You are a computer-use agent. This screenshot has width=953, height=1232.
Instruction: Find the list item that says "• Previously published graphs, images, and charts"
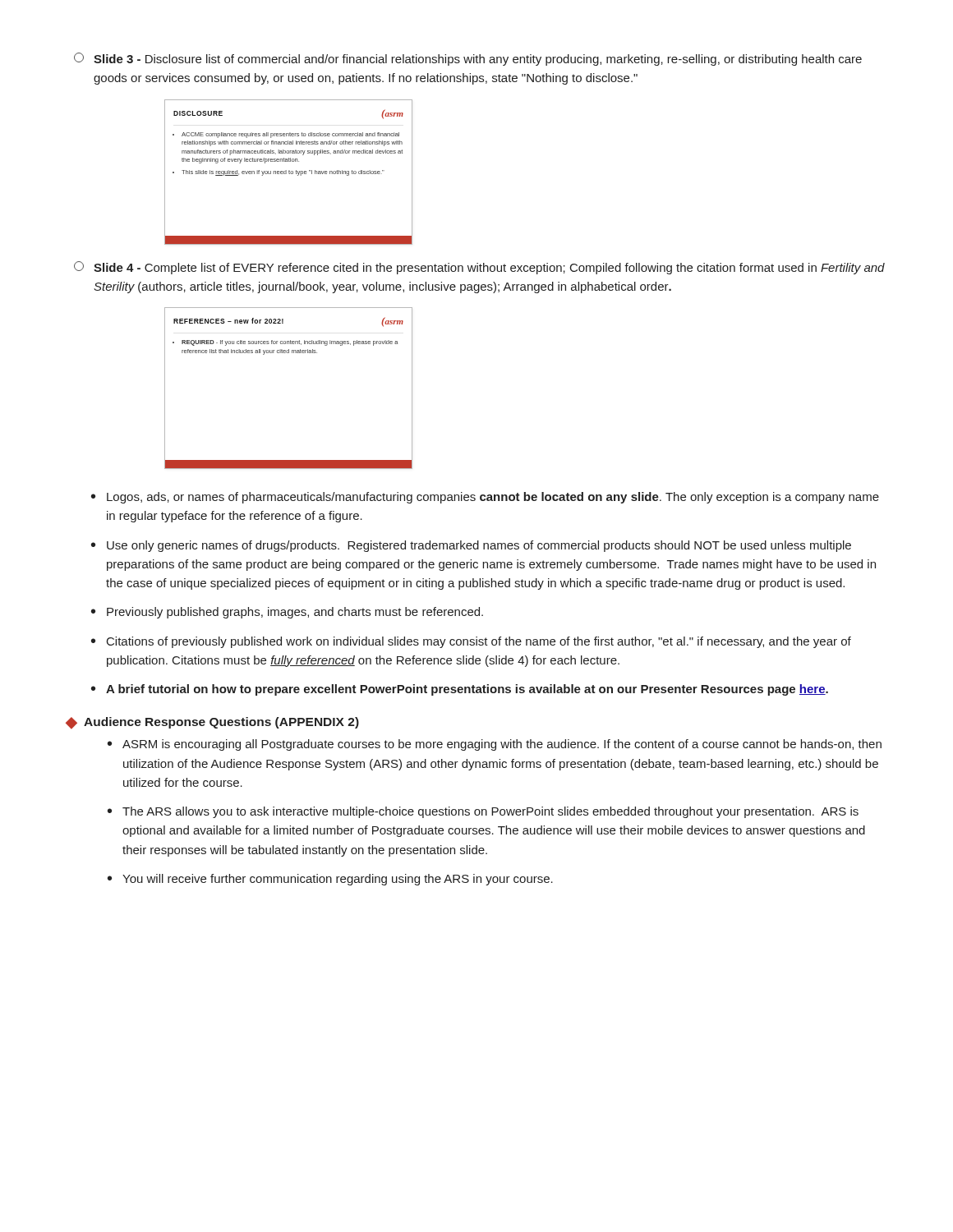[x=287, y=612]
